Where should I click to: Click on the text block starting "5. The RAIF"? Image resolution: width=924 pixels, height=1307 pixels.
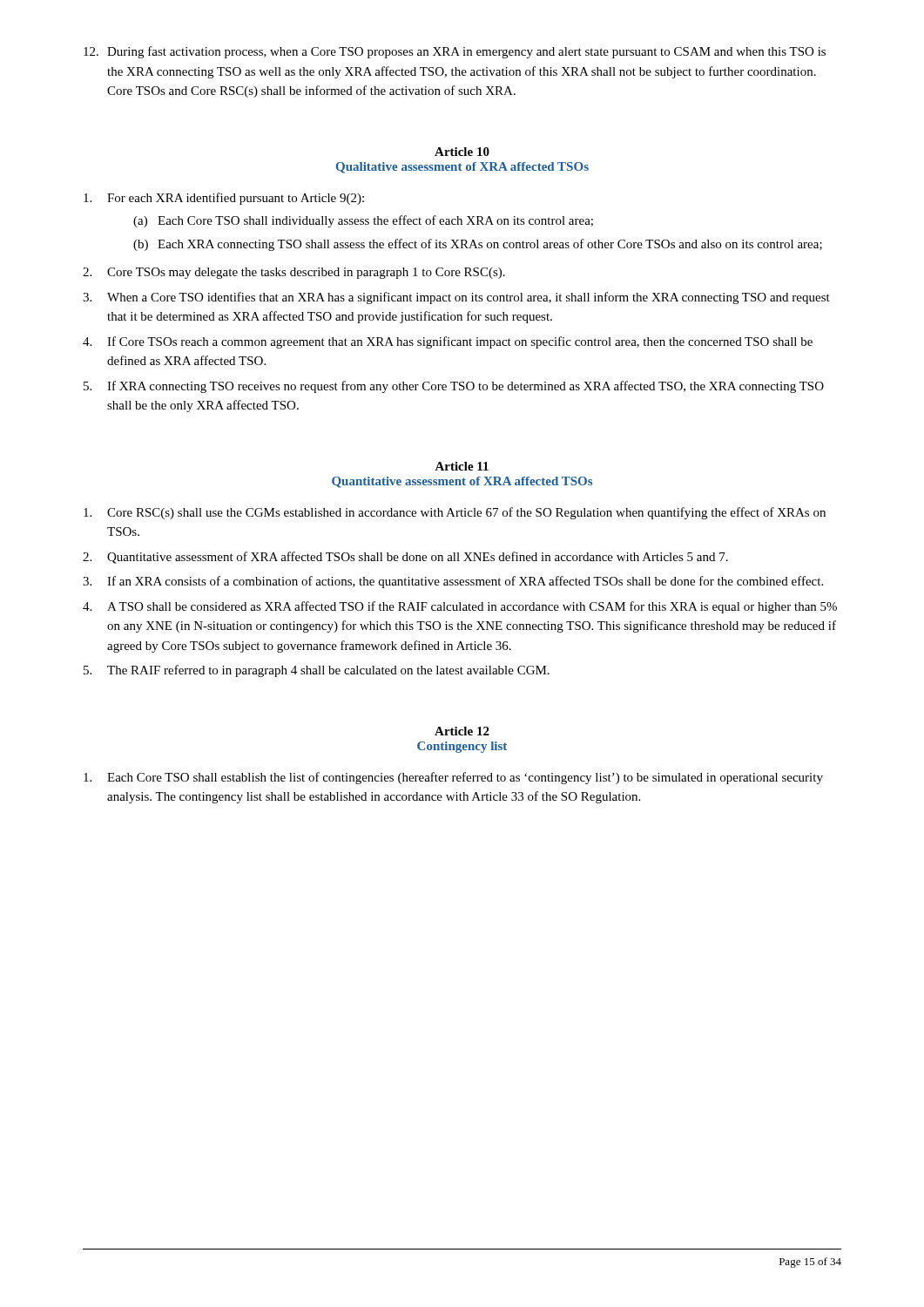(x=462, y=670)
